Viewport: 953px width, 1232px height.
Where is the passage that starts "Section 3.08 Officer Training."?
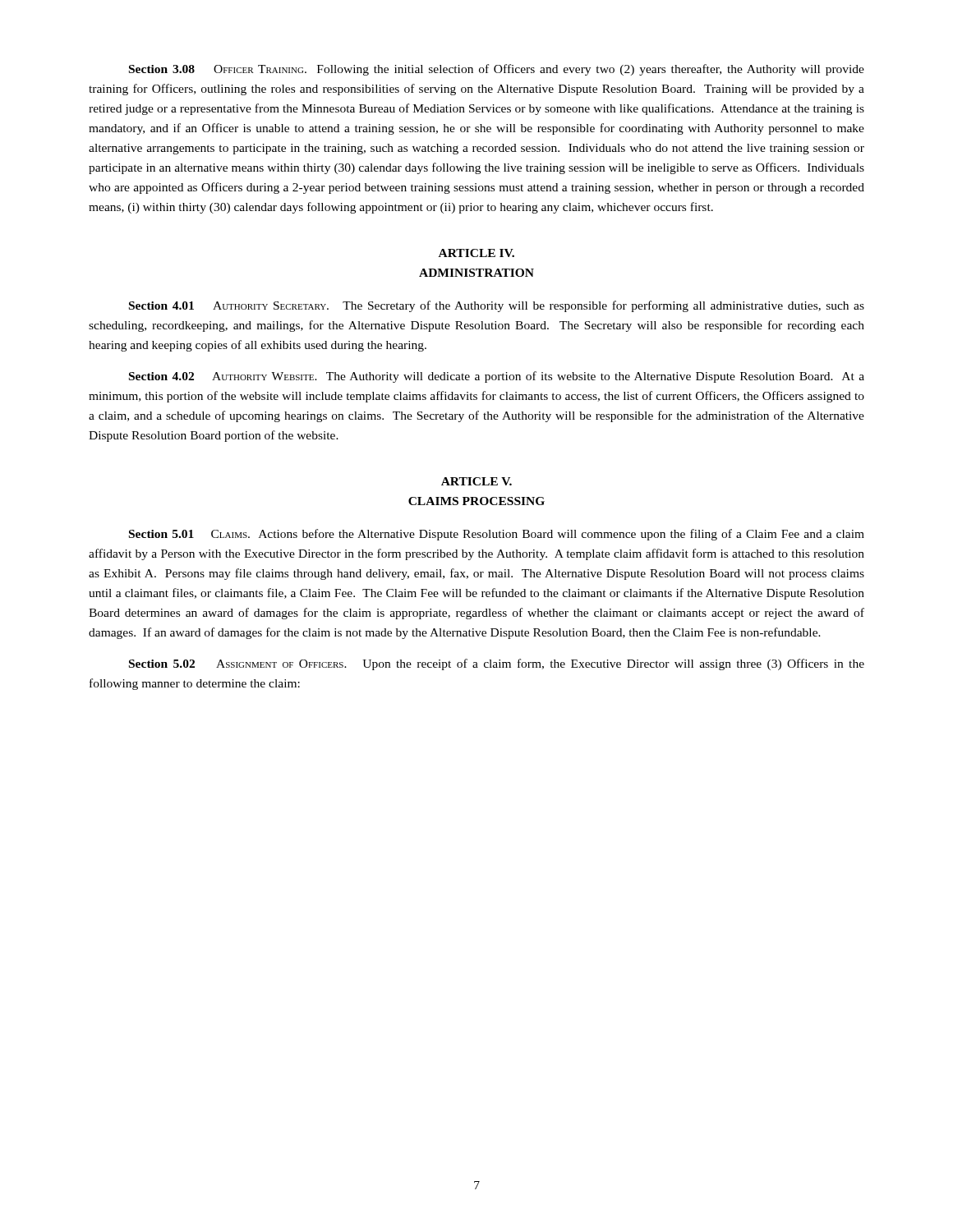point(476,138)
